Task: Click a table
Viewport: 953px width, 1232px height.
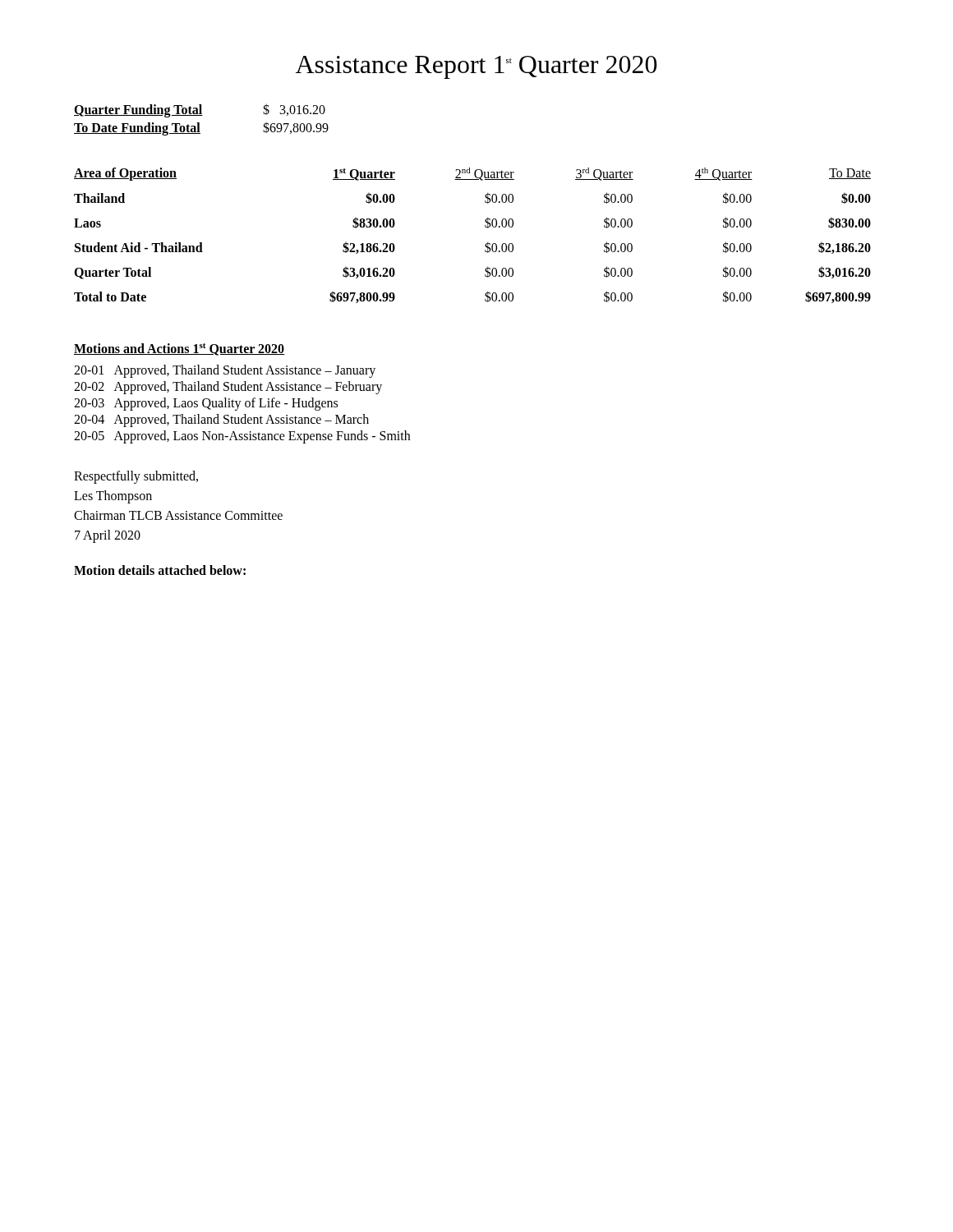Action: (476, 235)
